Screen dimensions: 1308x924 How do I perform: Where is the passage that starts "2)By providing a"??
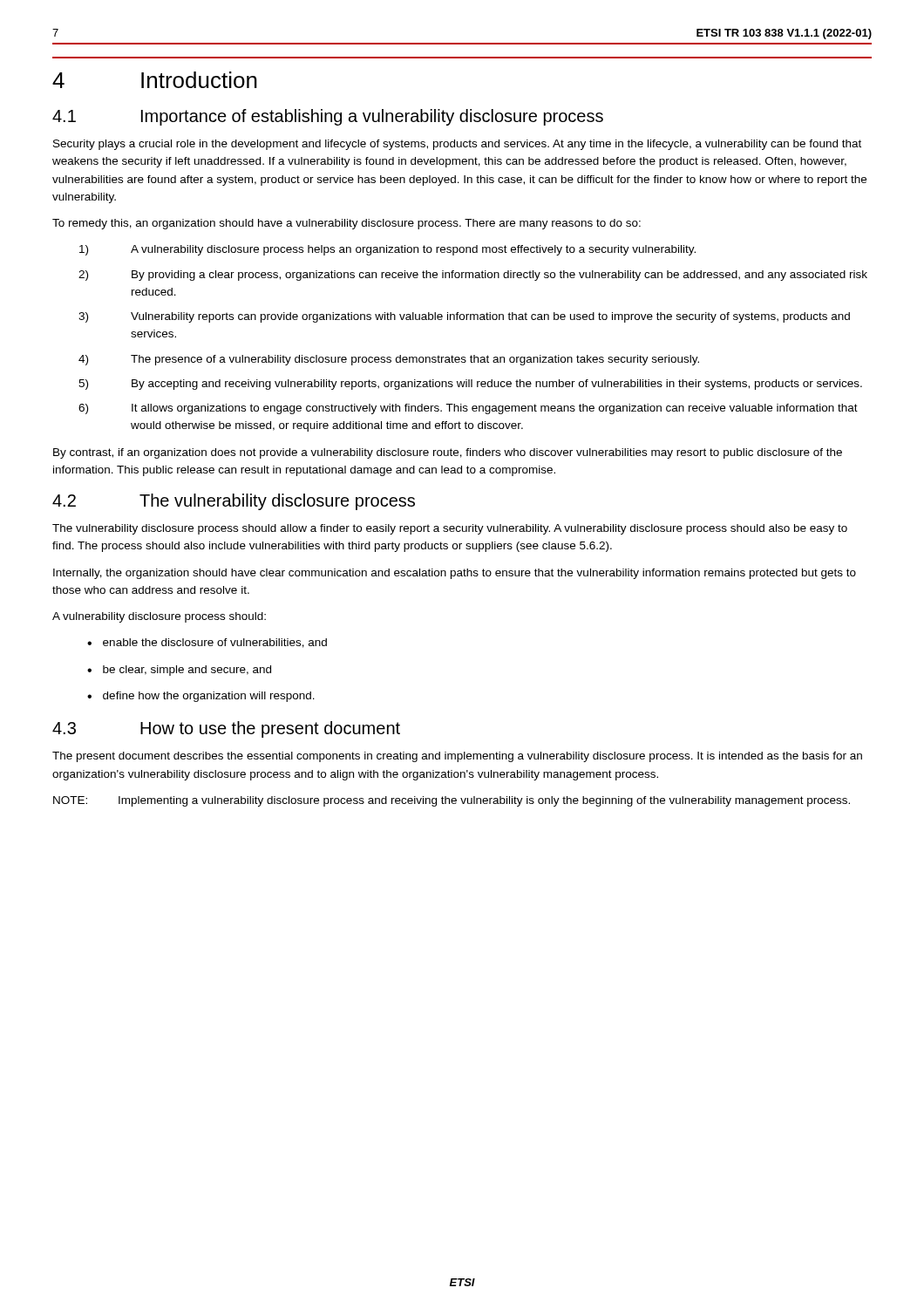(462, 283)
